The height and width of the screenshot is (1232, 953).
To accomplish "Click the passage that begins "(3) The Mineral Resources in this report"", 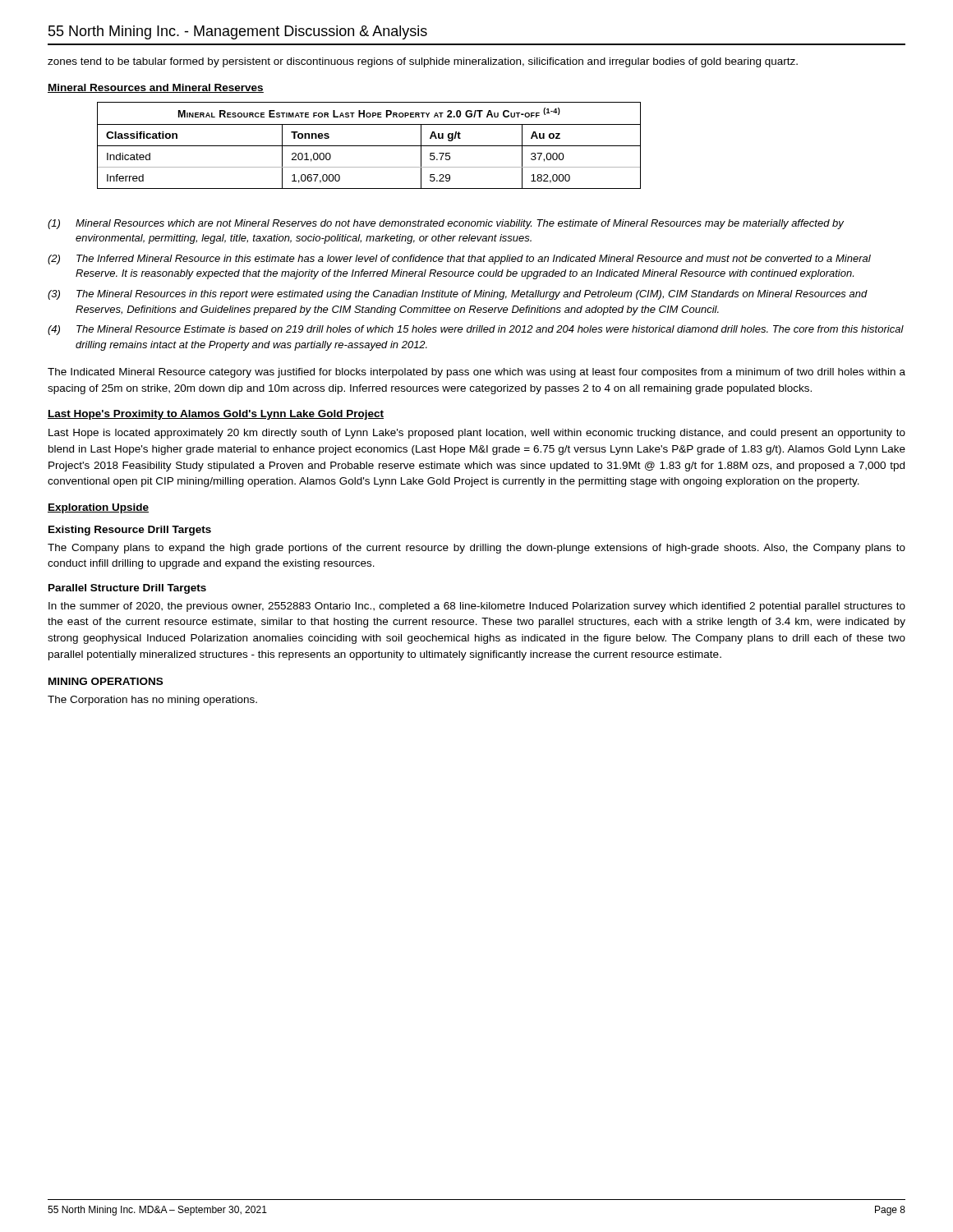I will click(x=476, y=302).
